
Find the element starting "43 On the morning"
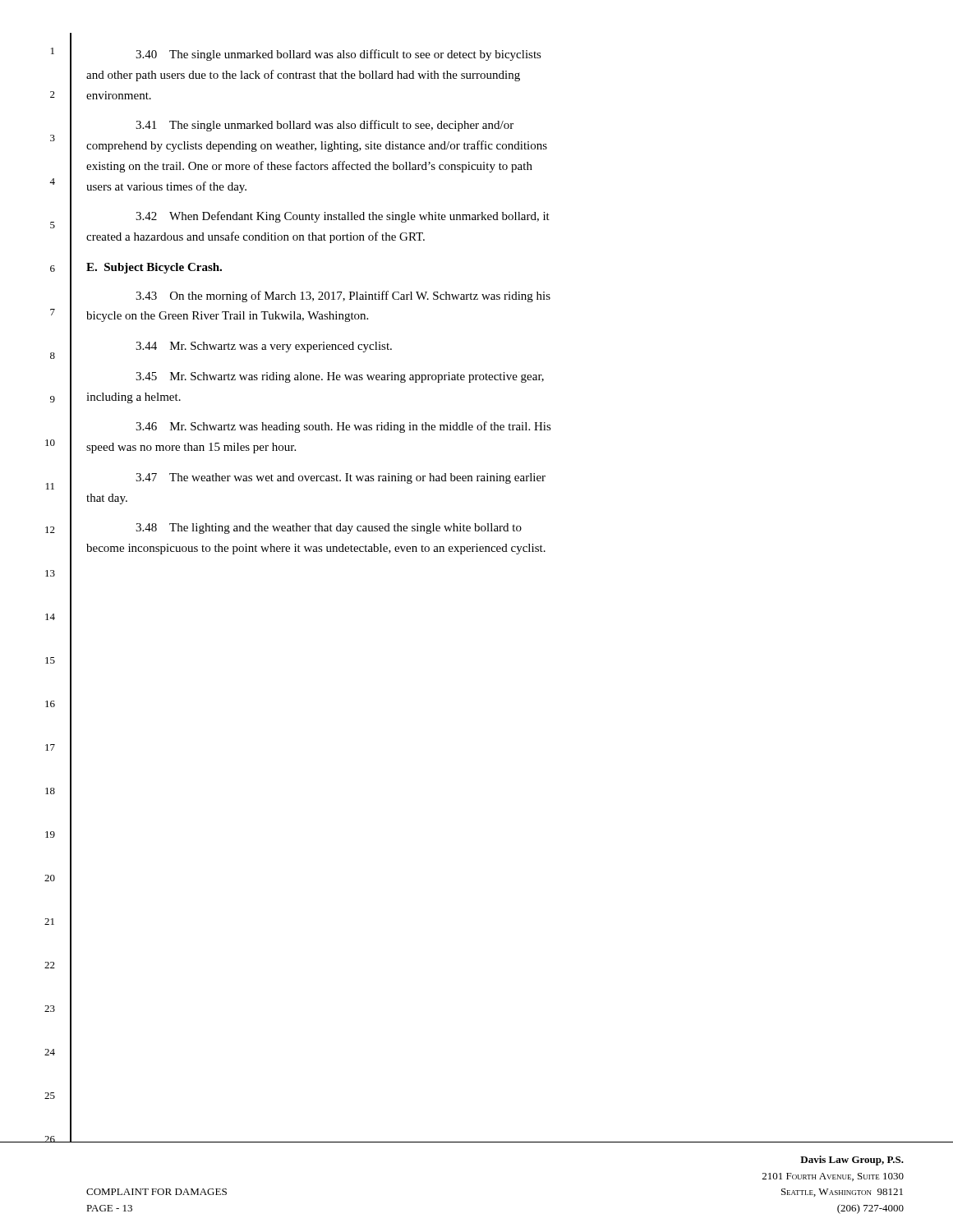click(343, 295)
